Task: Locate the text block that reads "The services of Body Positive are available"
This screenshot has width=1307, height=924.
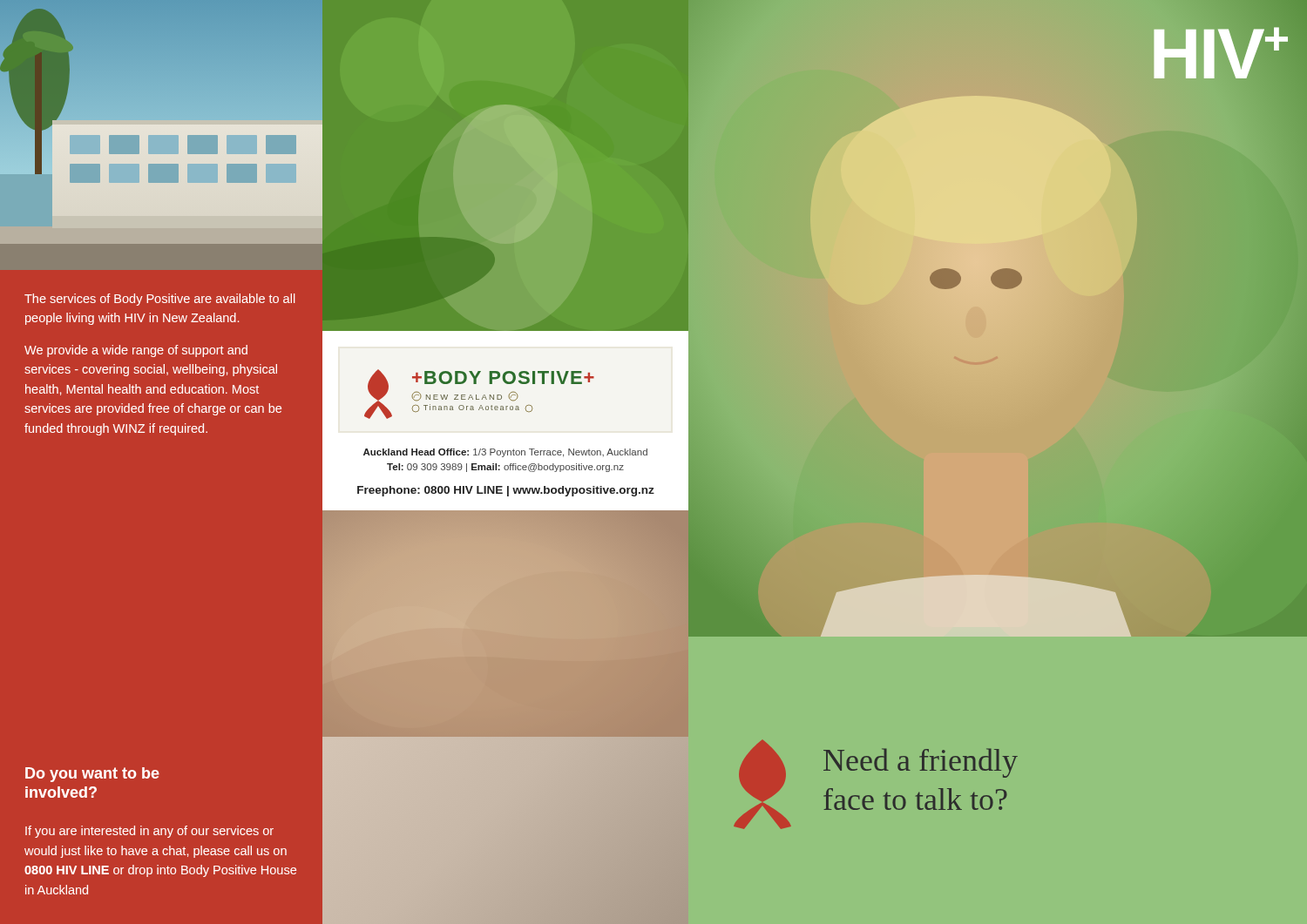Action: 161,364
